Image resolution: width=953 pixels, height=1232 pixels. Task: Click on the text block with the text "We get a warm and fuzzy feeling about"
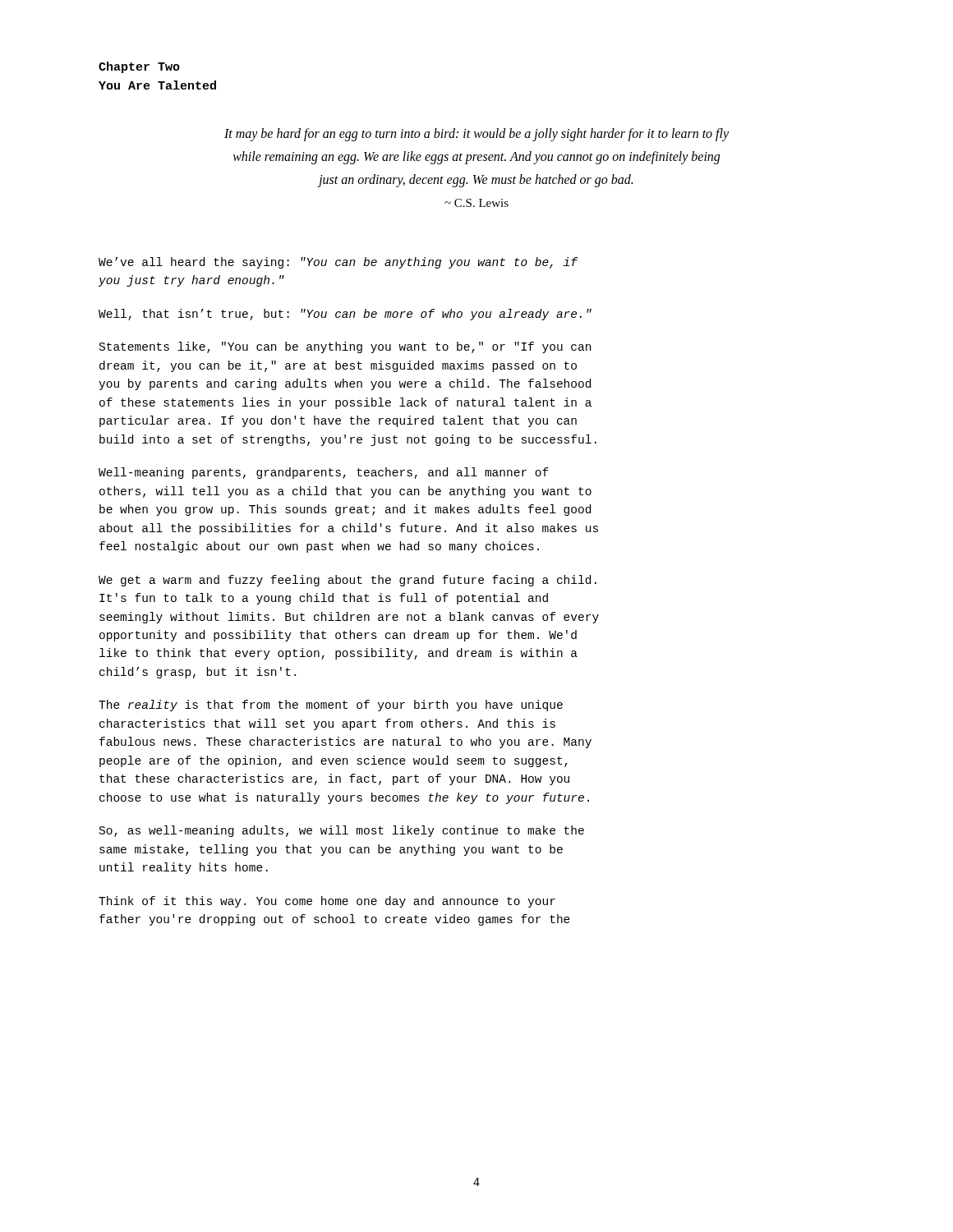(x=349, y=626)
